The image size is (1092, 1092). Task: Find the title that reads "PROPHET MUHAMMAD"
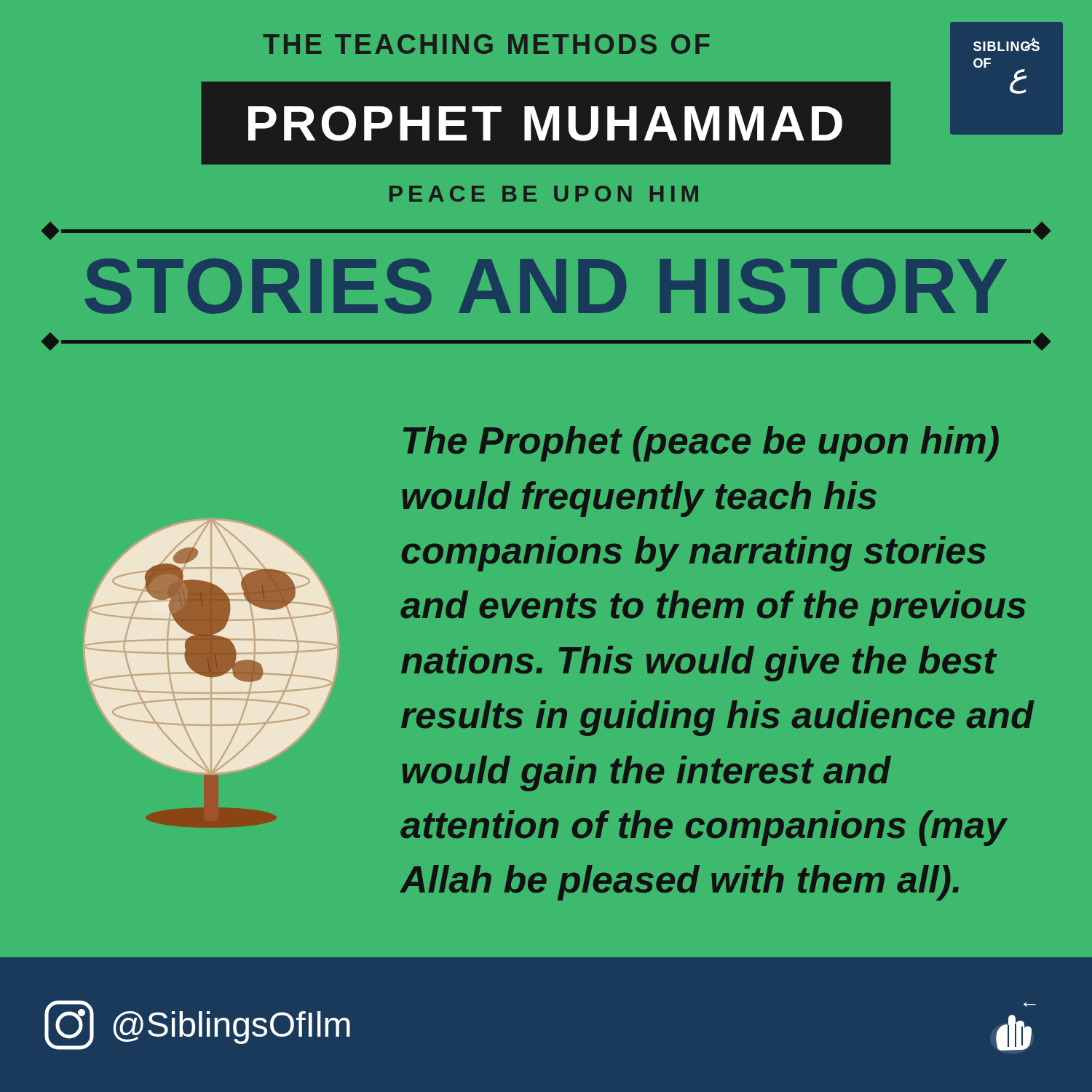click(546, 123)
